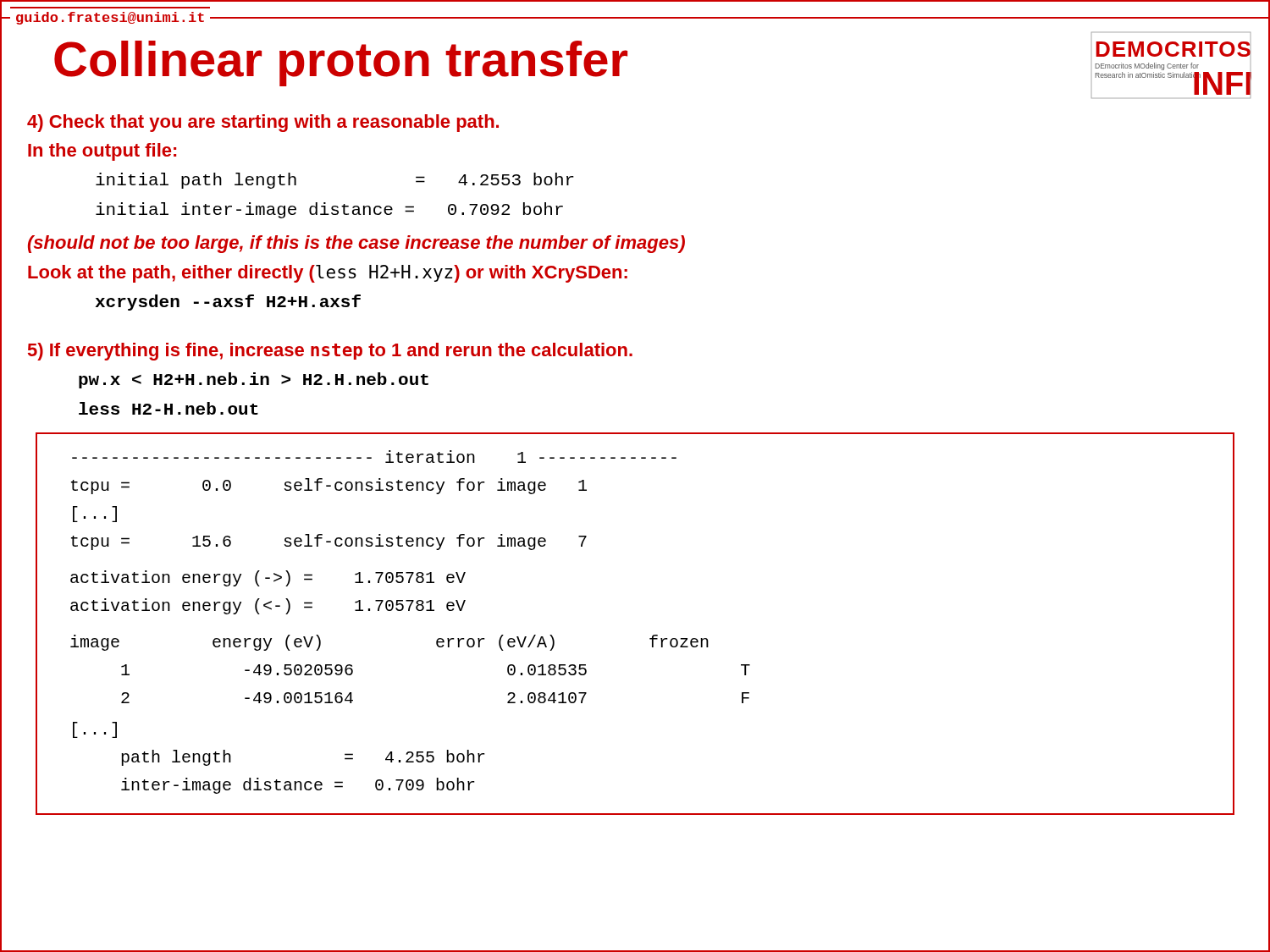This screenshot has width=1270, height=952.
Task: Select the text with the text "pw.x H2.H.neb.out less H2-H.neb.out"
Action: click(254, 395)
